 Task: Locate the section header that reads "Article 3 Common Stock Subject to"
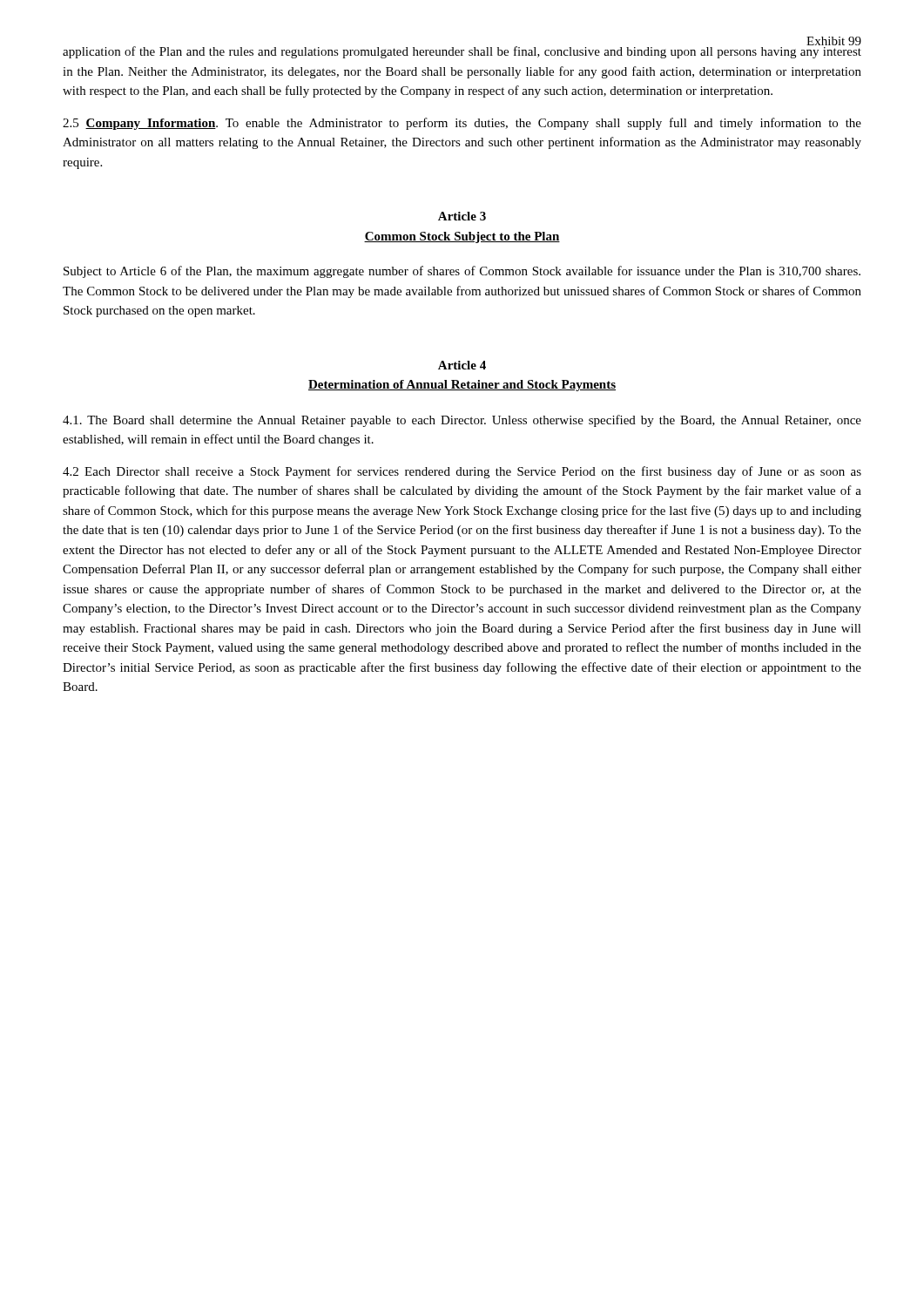tap(462, 226)
